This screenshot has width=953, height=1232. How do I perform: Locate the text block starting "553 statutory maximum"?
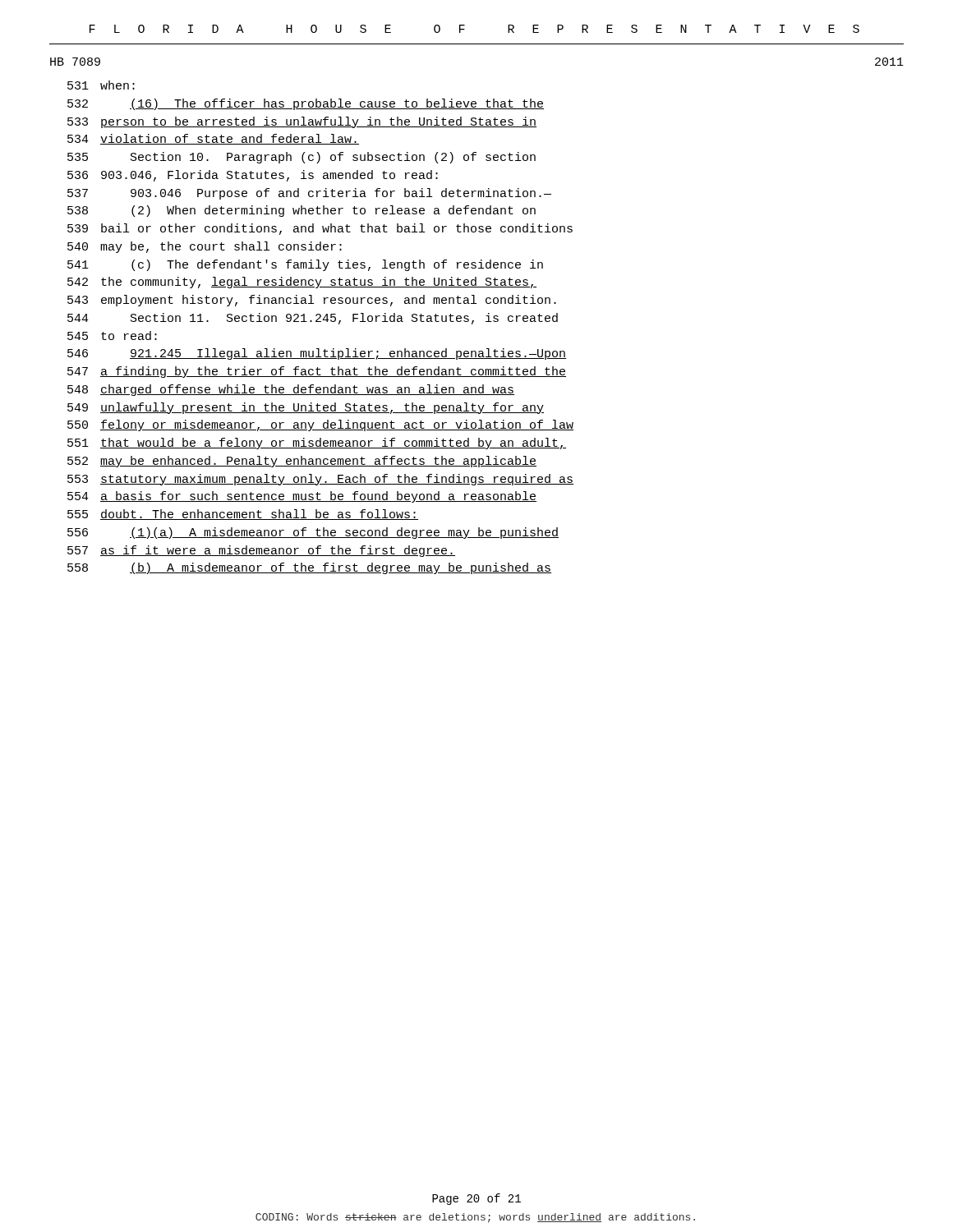point(476,480)
